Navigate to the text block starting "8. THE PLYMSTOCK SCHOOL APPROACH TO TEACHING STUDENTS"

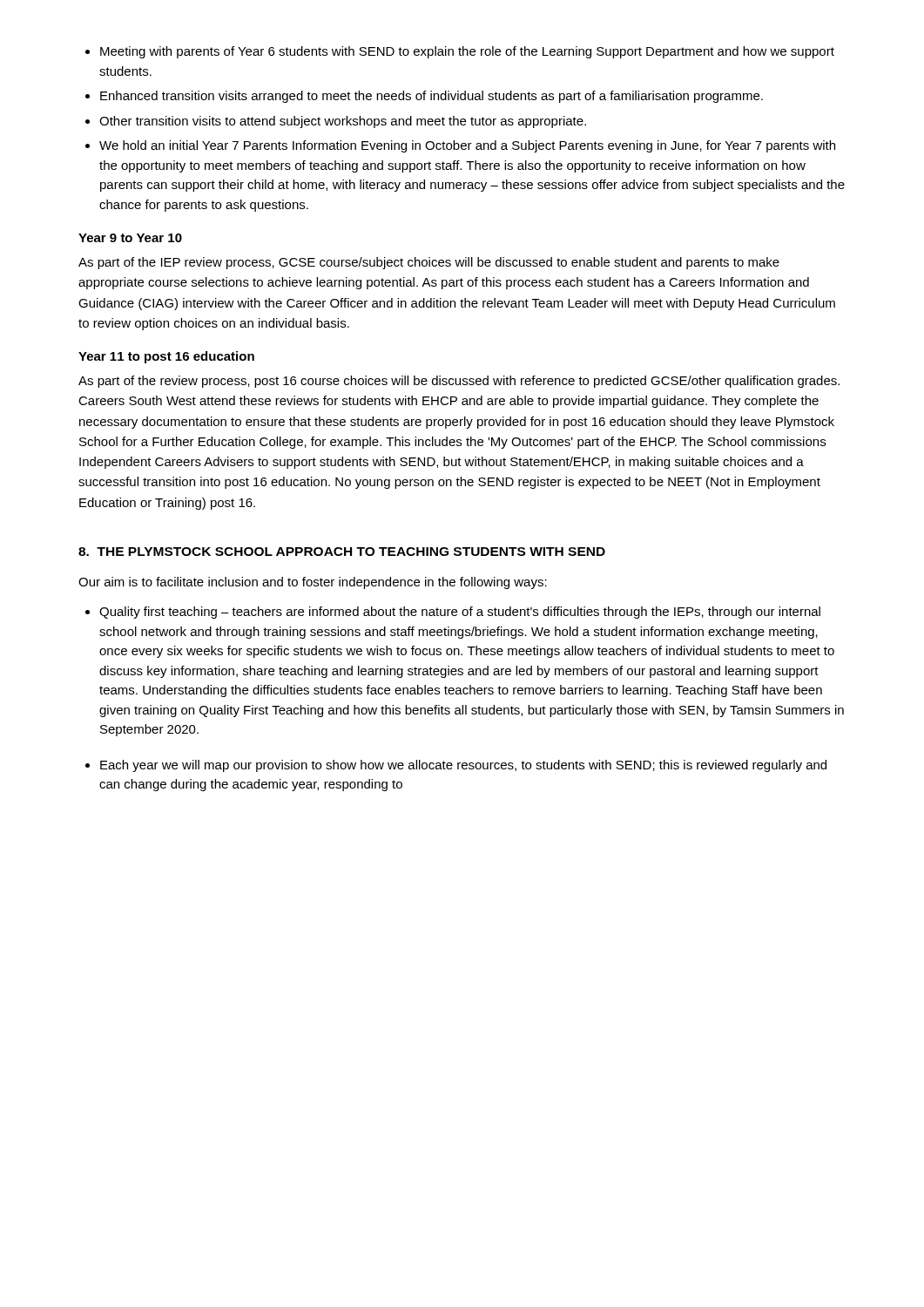click(342, 551)
